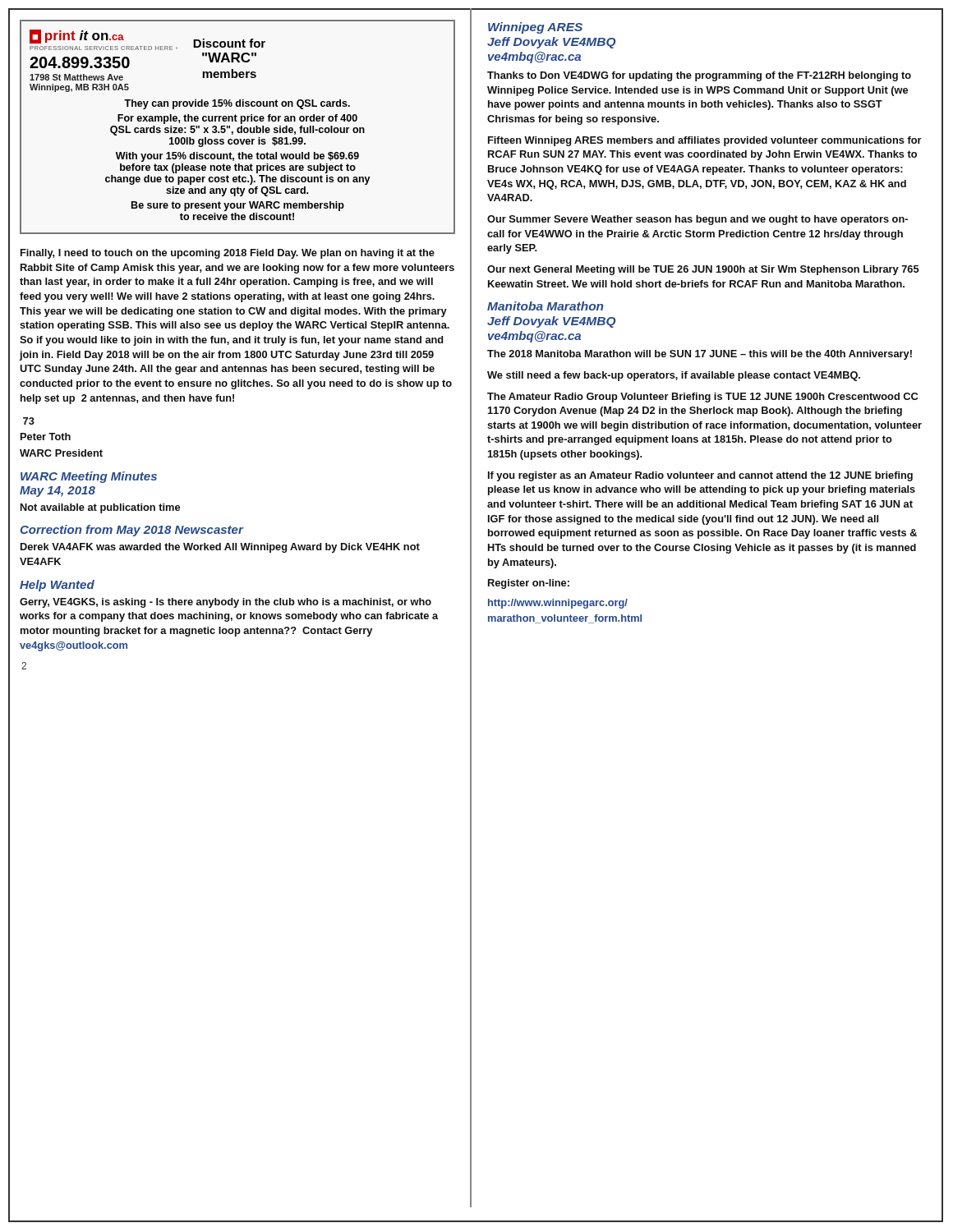Where is the passage that starts "Finally, I need to"?
The image size is (953, 1232).
coord(237,325)
